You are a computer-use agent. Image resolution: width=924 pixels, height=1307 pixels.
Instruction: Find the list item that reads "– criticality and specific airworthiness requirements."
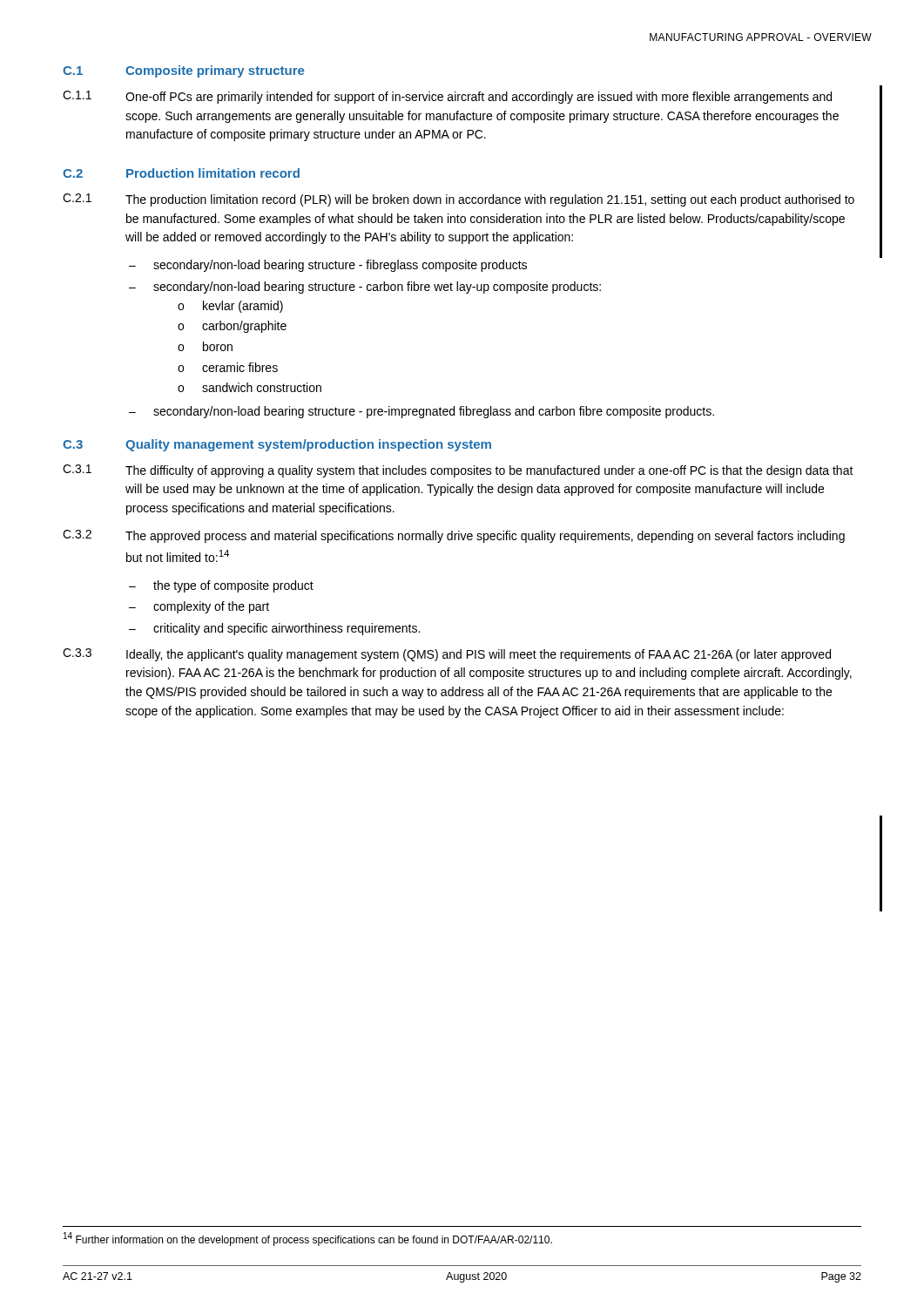click(274, 629)
